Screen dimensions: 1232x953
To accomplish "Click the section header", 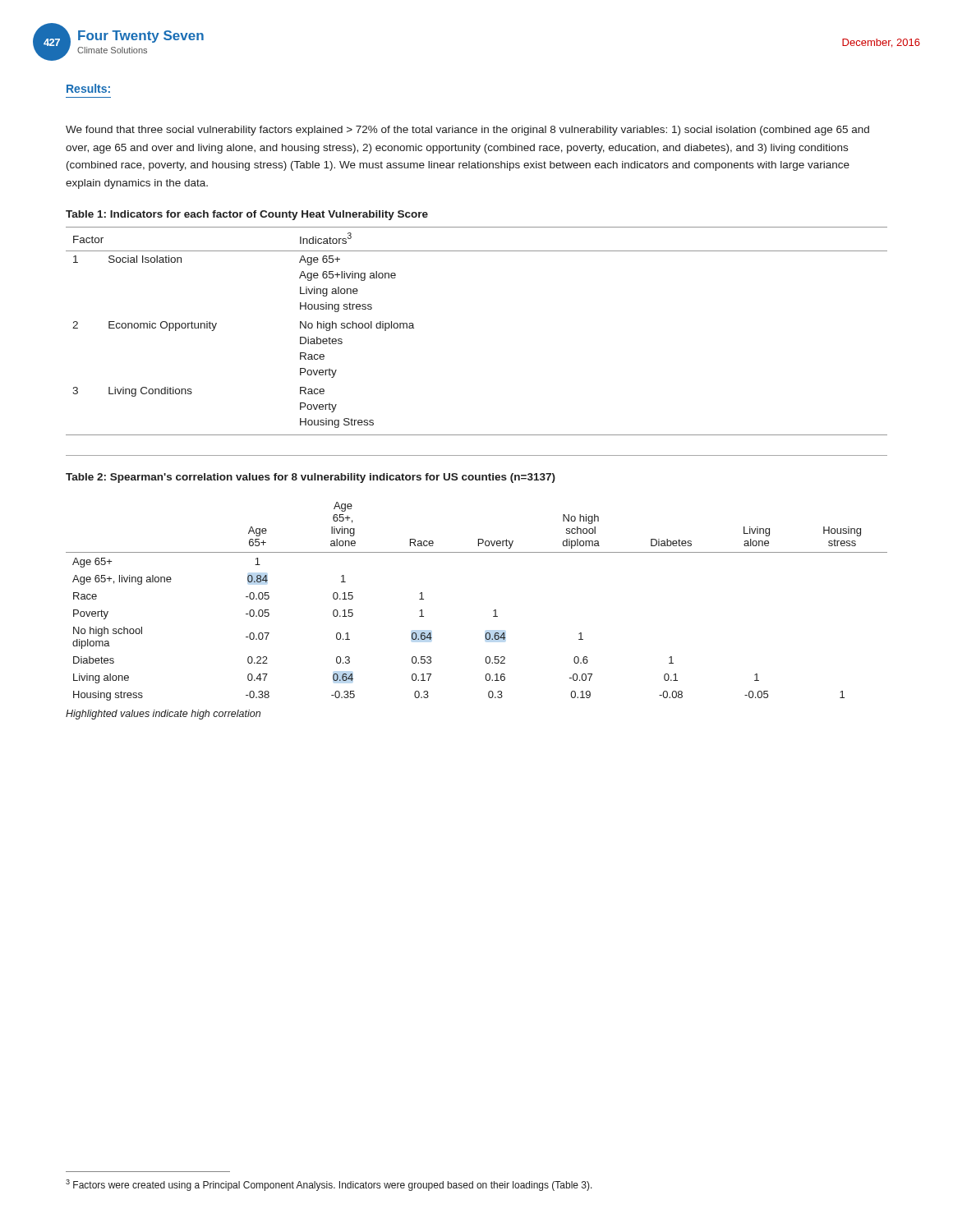I will [88, 90].
